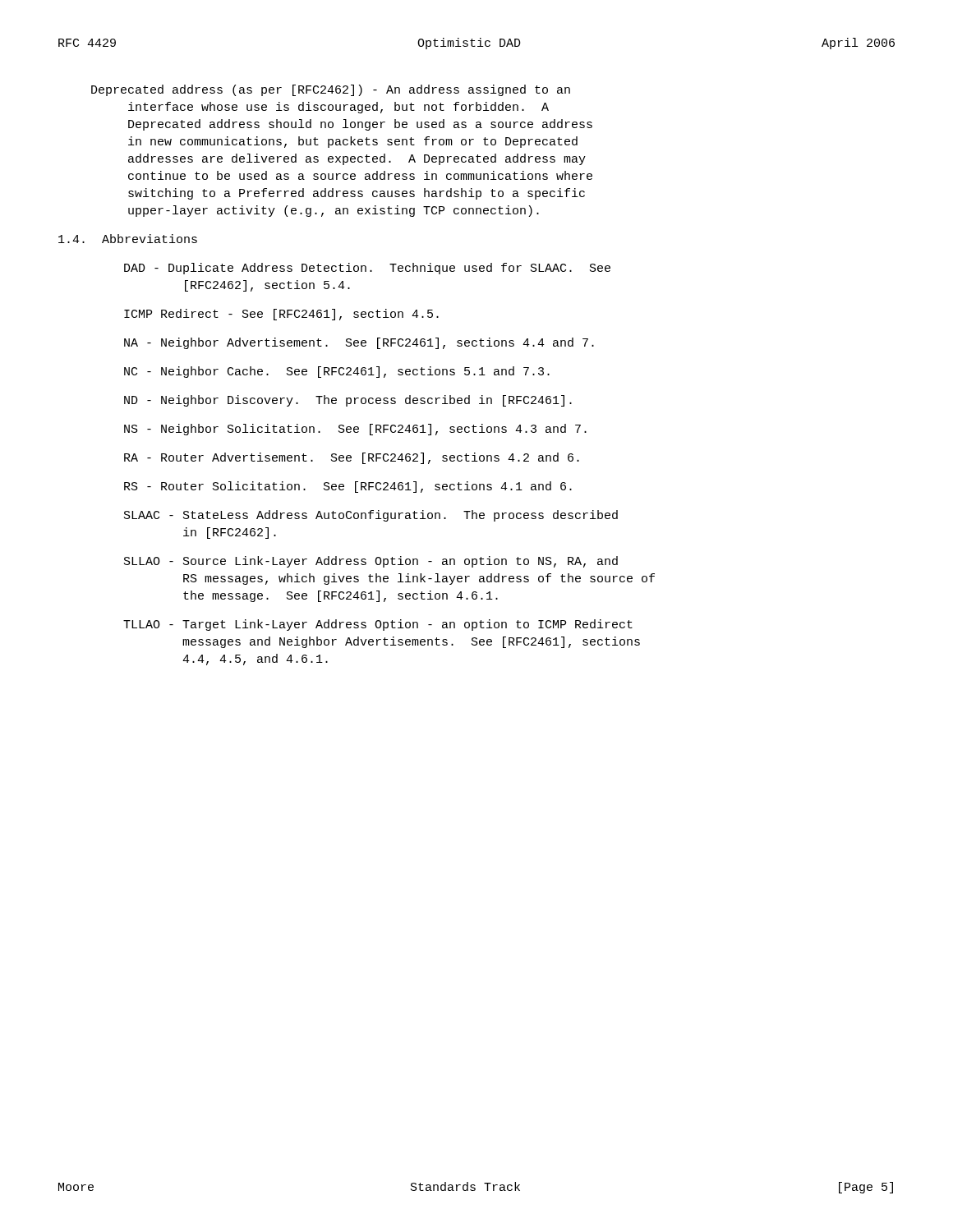Select the block starting "SLAAC - StateLess Address AutoConfiguration. The process"
953x1232 pixels.
371,525
